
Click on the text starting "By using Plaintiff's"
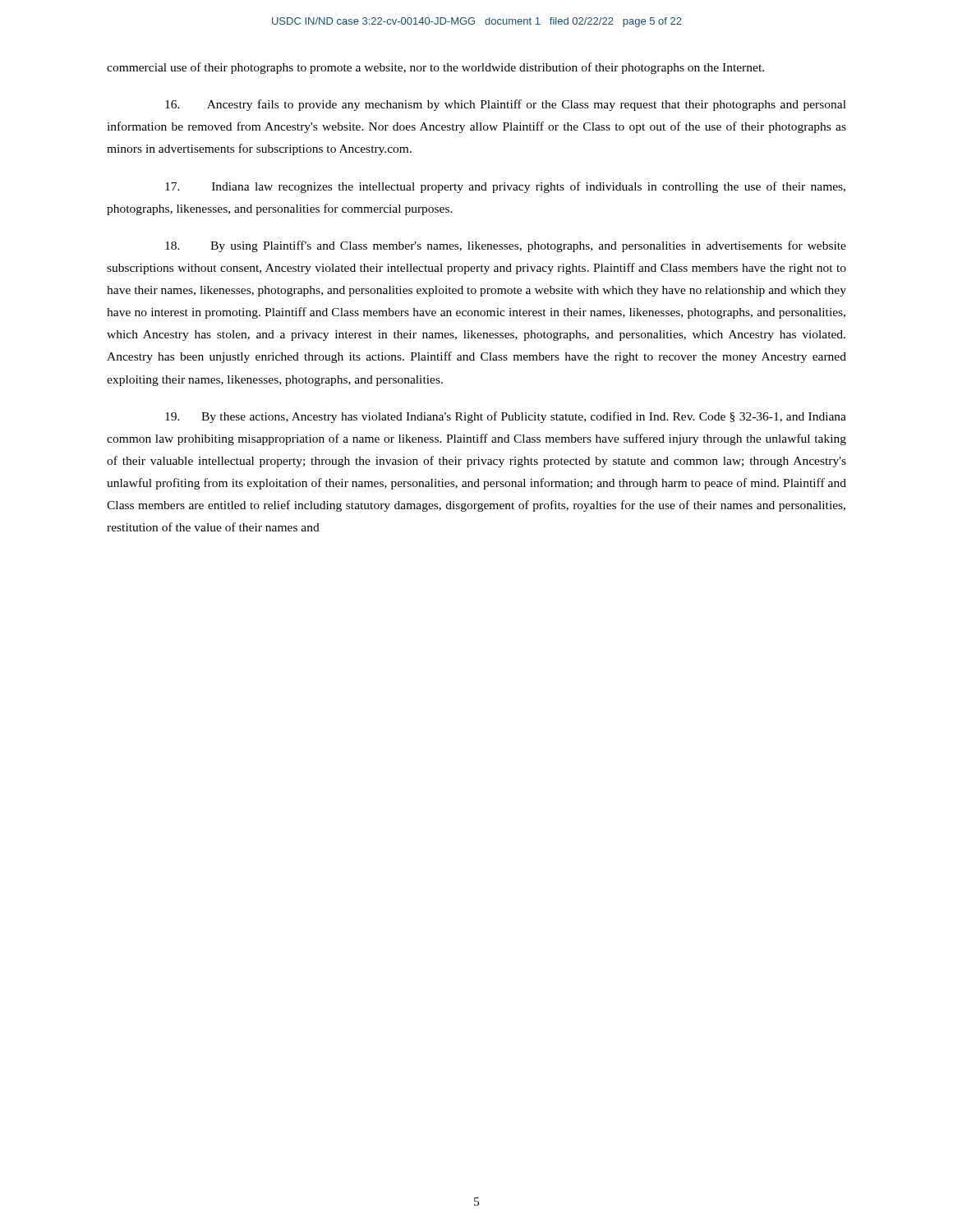(x=476, y=312)
